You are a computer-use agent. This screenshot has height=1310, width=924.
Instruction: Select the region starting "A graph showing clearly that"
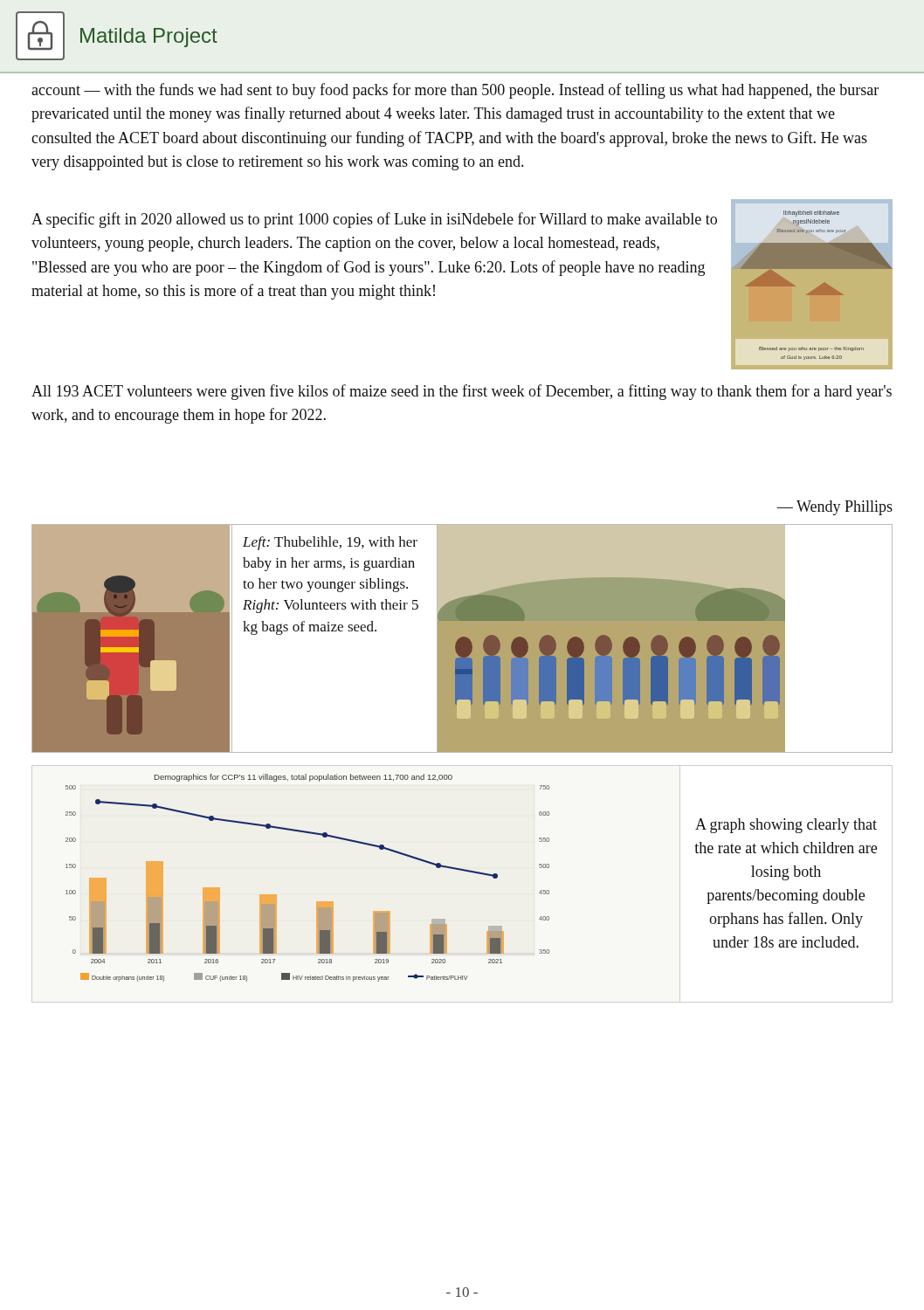pyautogui.click(x=786, y=883)
